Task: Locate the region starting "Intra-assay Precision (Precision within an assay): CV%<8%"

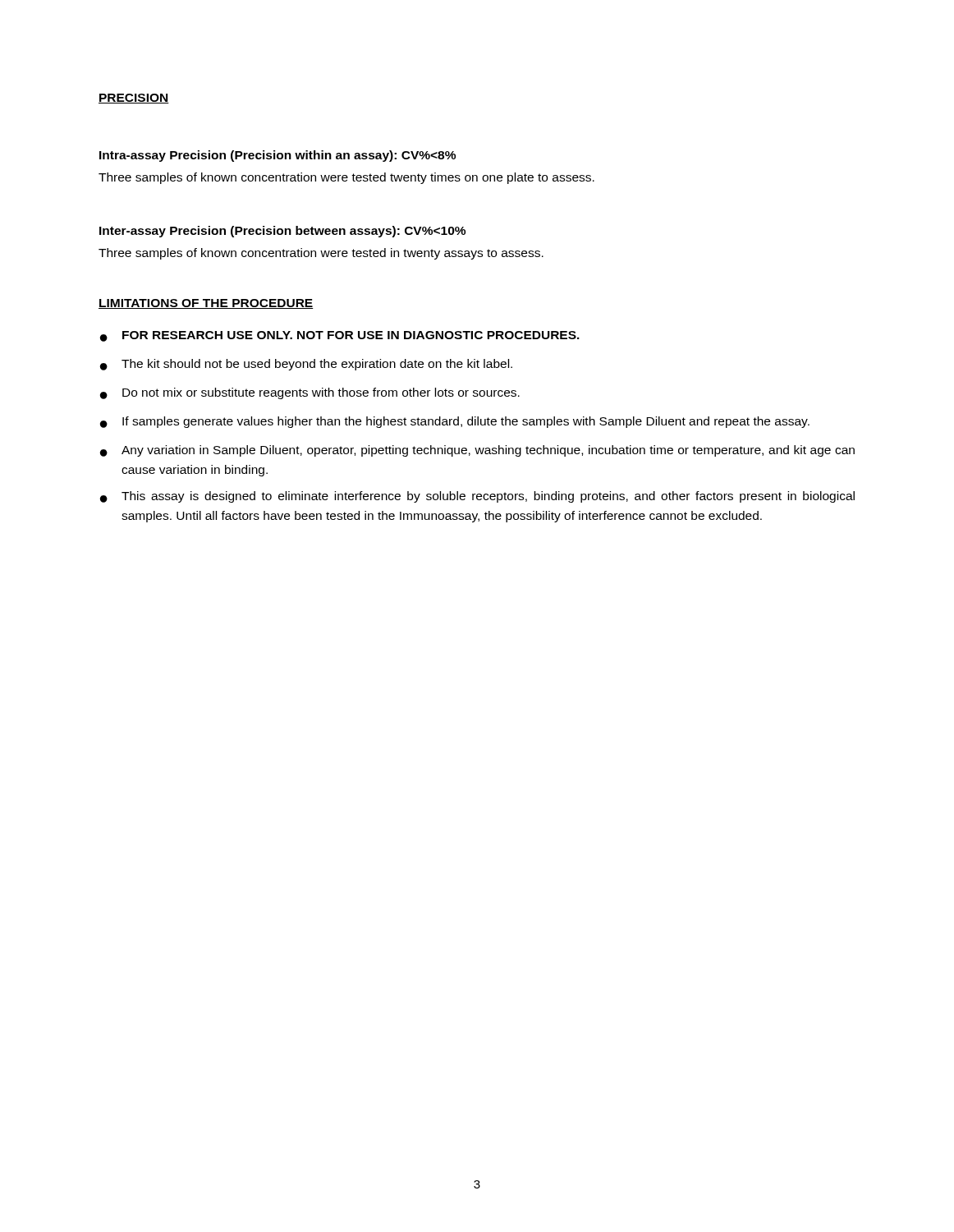Action: pyautogui.click(x=277, y=155)
